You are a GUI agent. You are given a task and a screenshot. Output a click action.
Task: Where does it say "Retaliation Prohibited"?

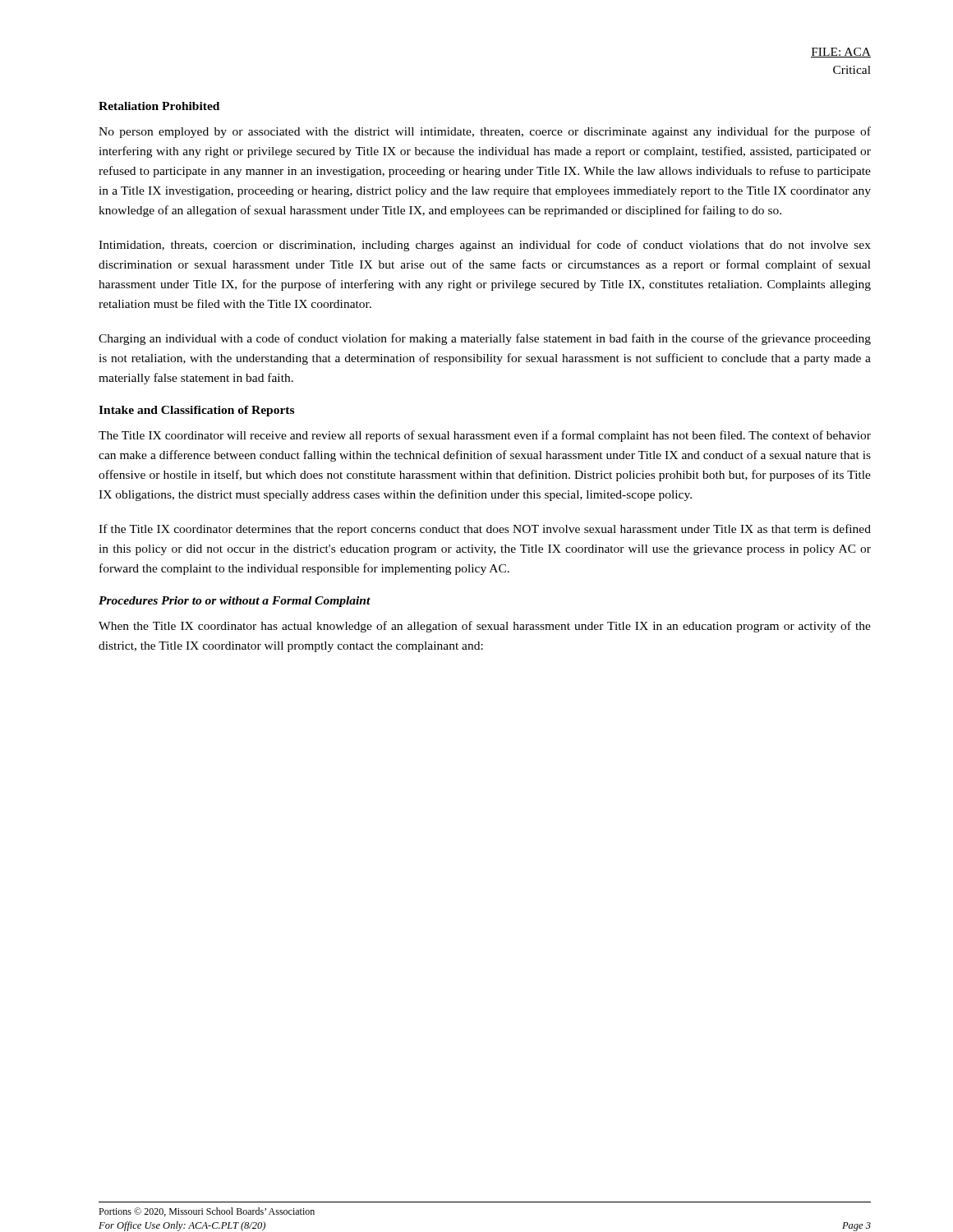(x=159, y=106)
